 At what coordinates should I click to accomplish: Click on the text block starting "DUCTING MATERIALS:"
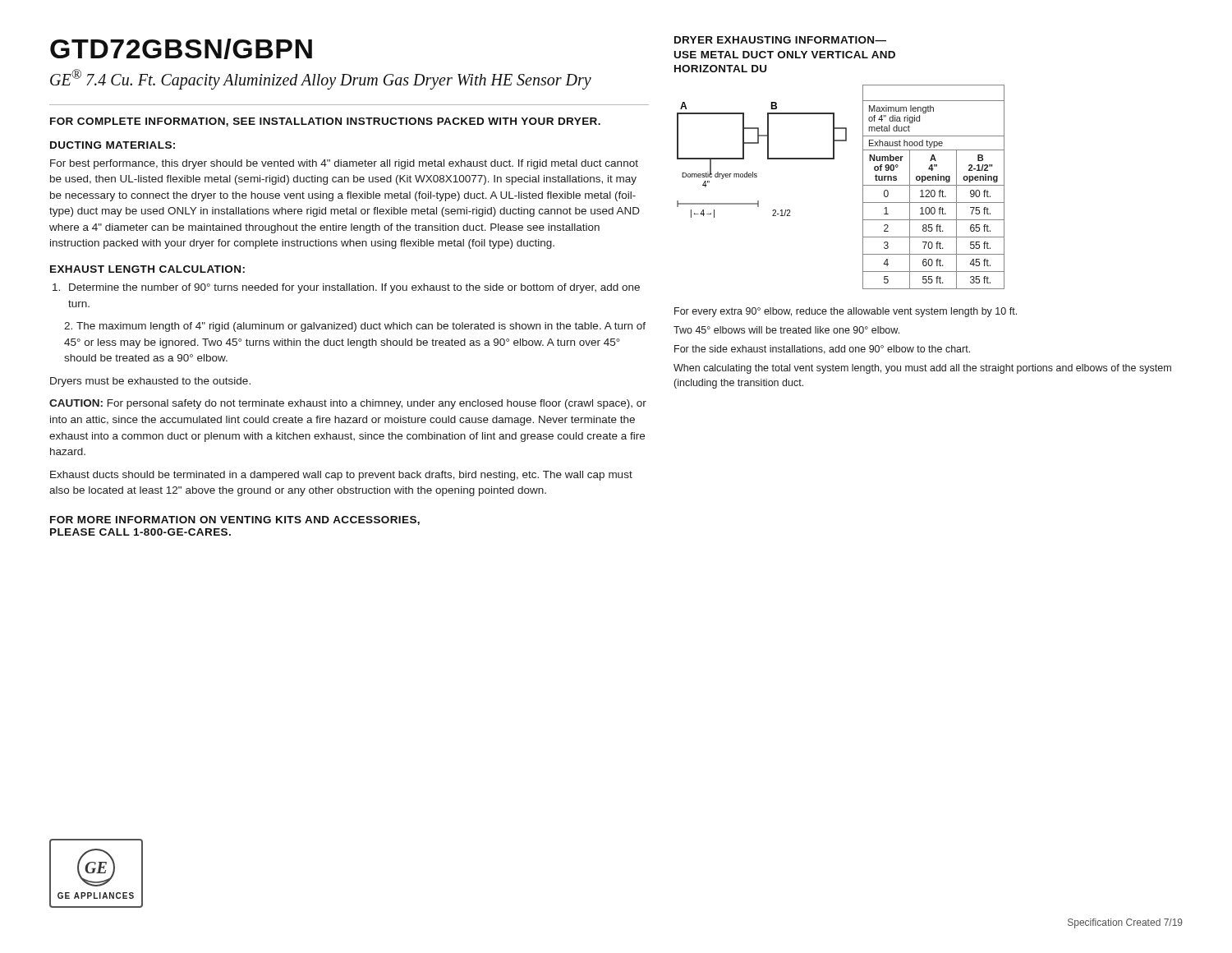point(113,145)
